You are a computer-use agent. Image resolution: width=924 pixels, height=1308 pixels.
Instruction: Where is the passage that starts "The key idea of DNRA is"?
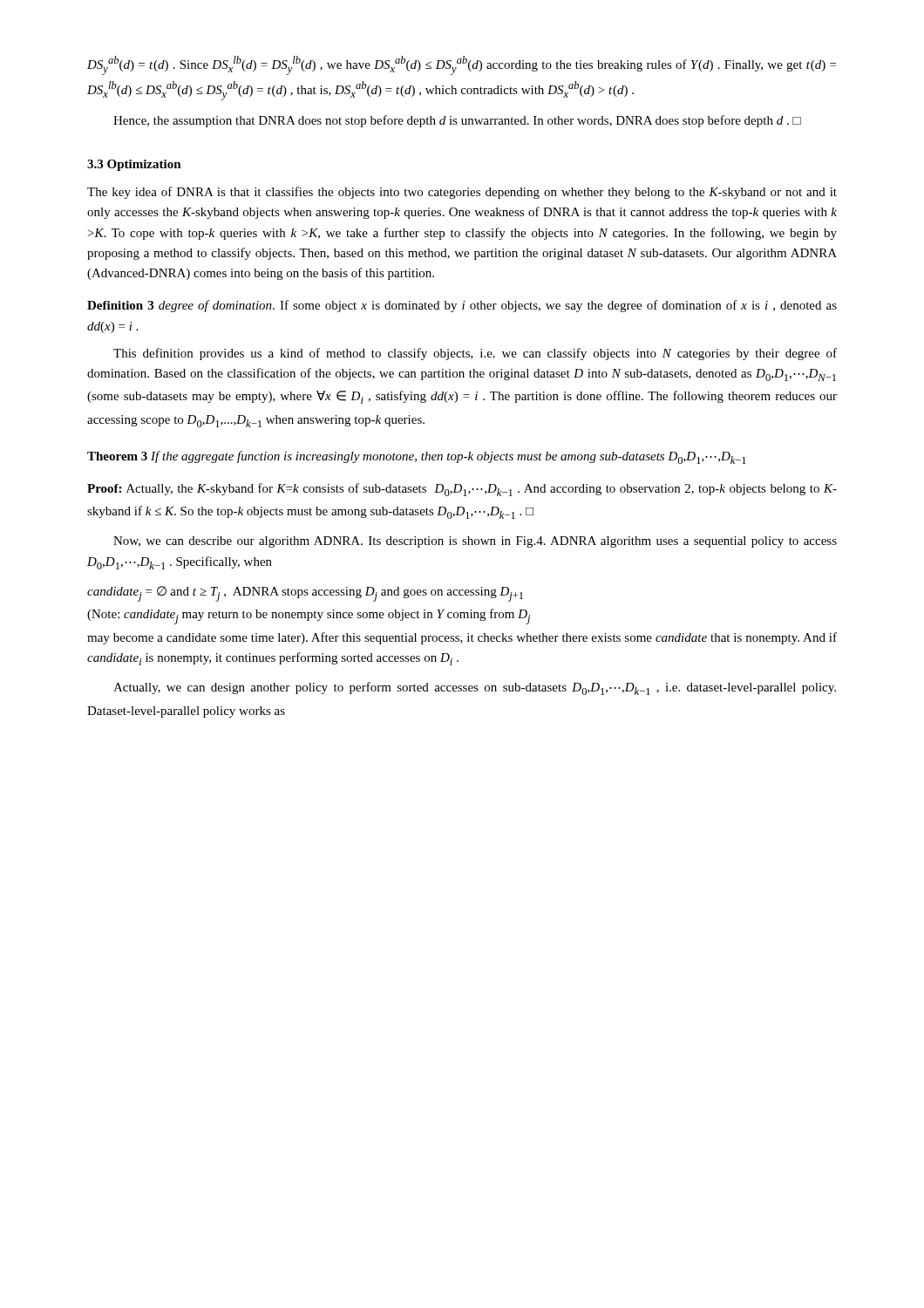coord(462,233)
